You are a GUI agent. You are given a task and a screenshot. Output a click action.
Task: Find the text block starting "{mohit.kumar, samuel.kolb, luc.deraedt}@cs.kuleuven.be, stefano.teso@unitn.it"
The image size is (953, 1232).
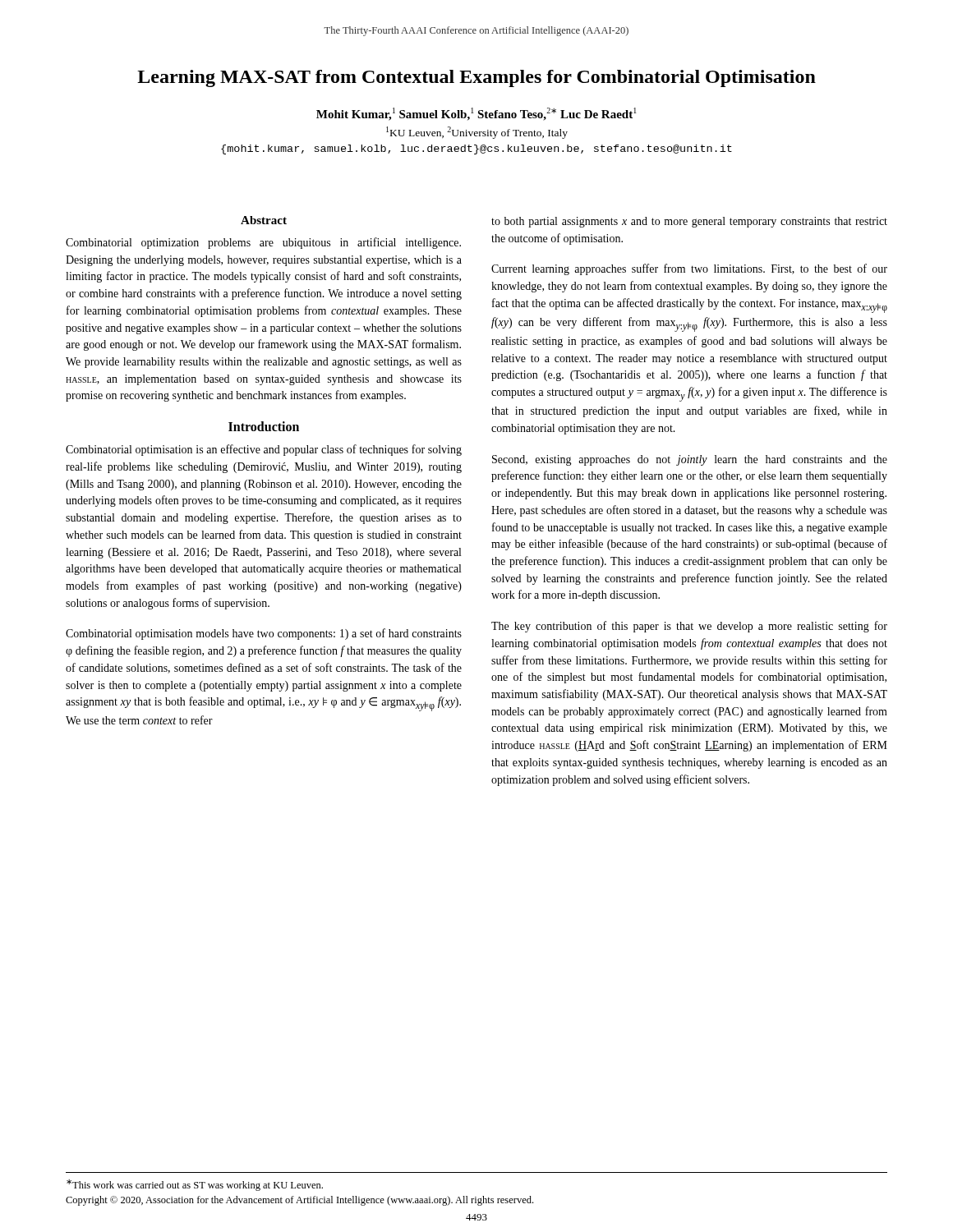point(476,149)
